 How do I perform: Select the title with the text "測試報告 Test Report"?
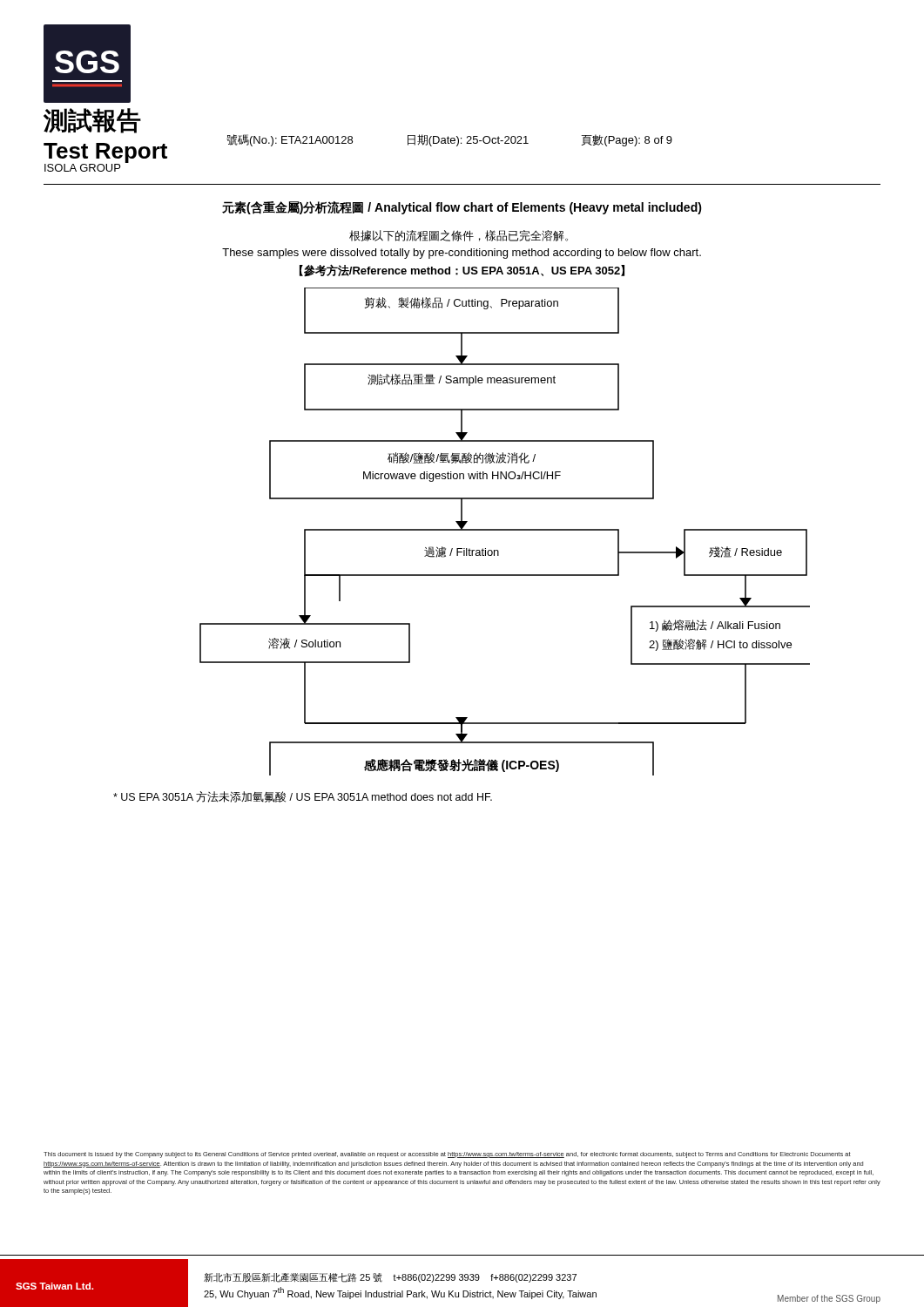(x=106, y=135)
